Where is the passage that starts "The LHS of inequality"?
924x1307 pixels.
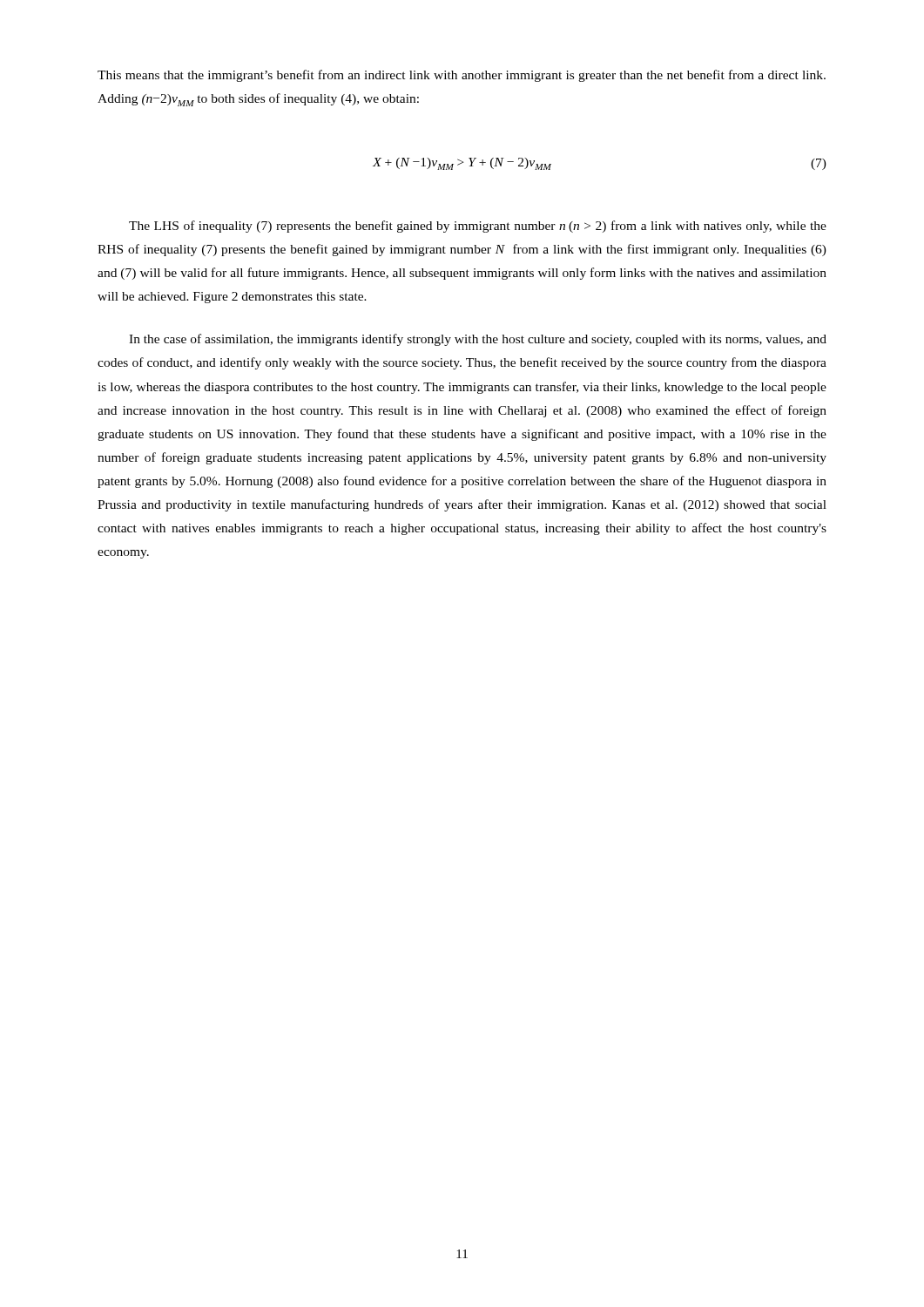click(462, 261)
